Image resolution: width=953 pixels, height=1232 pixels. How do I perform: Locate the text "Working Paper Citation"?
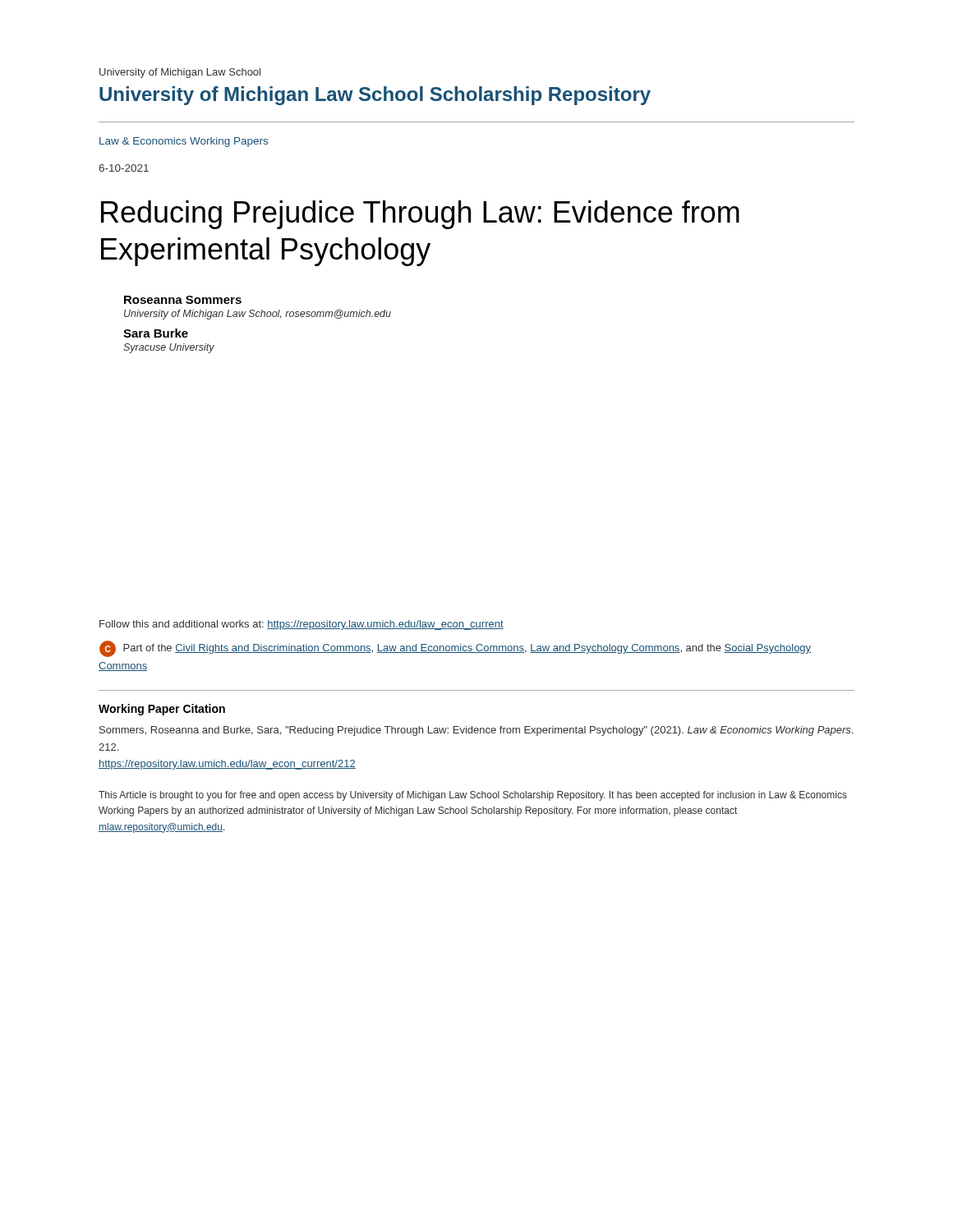coord(162,709)
